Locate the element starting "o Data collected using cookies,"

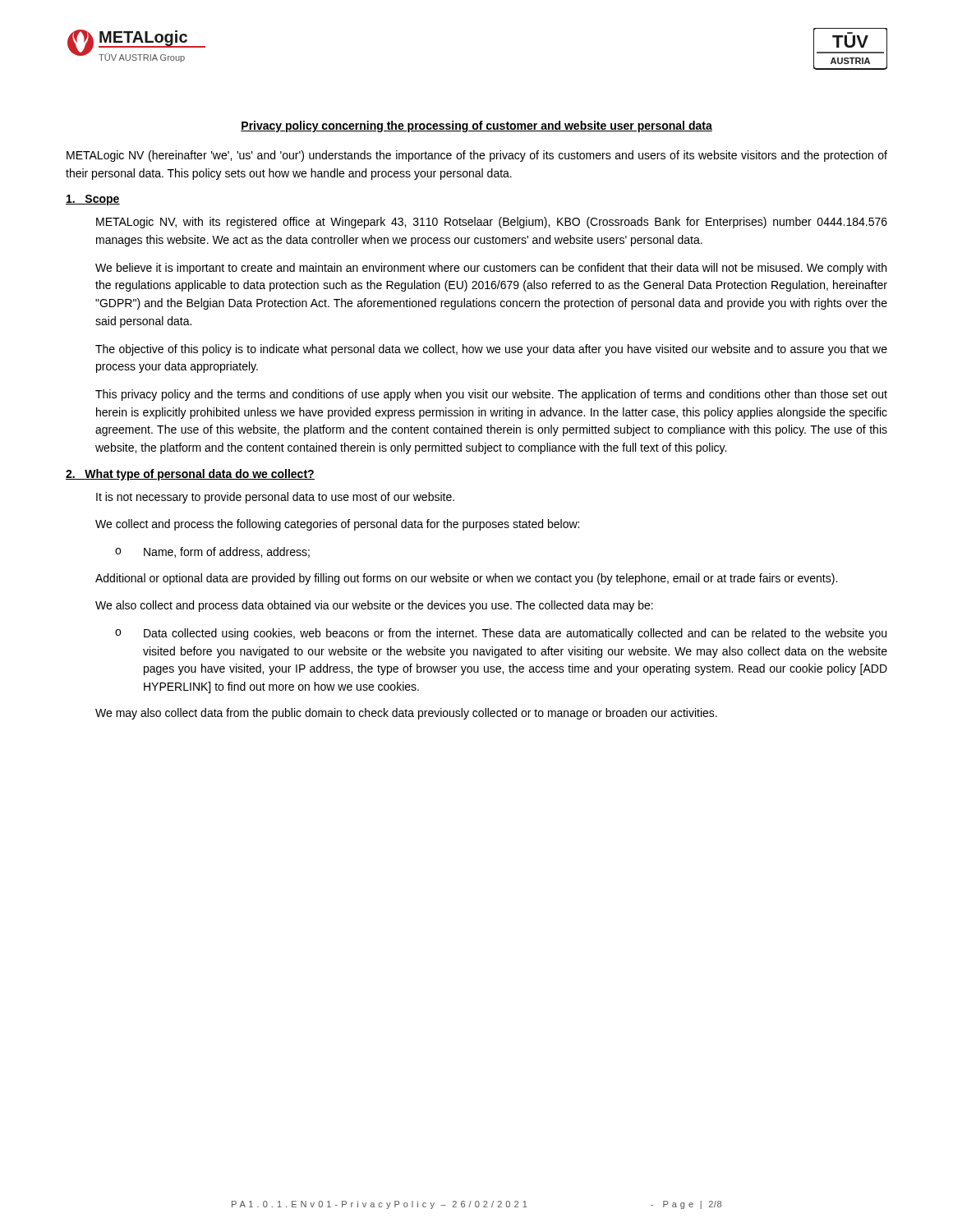pos(501,661)
